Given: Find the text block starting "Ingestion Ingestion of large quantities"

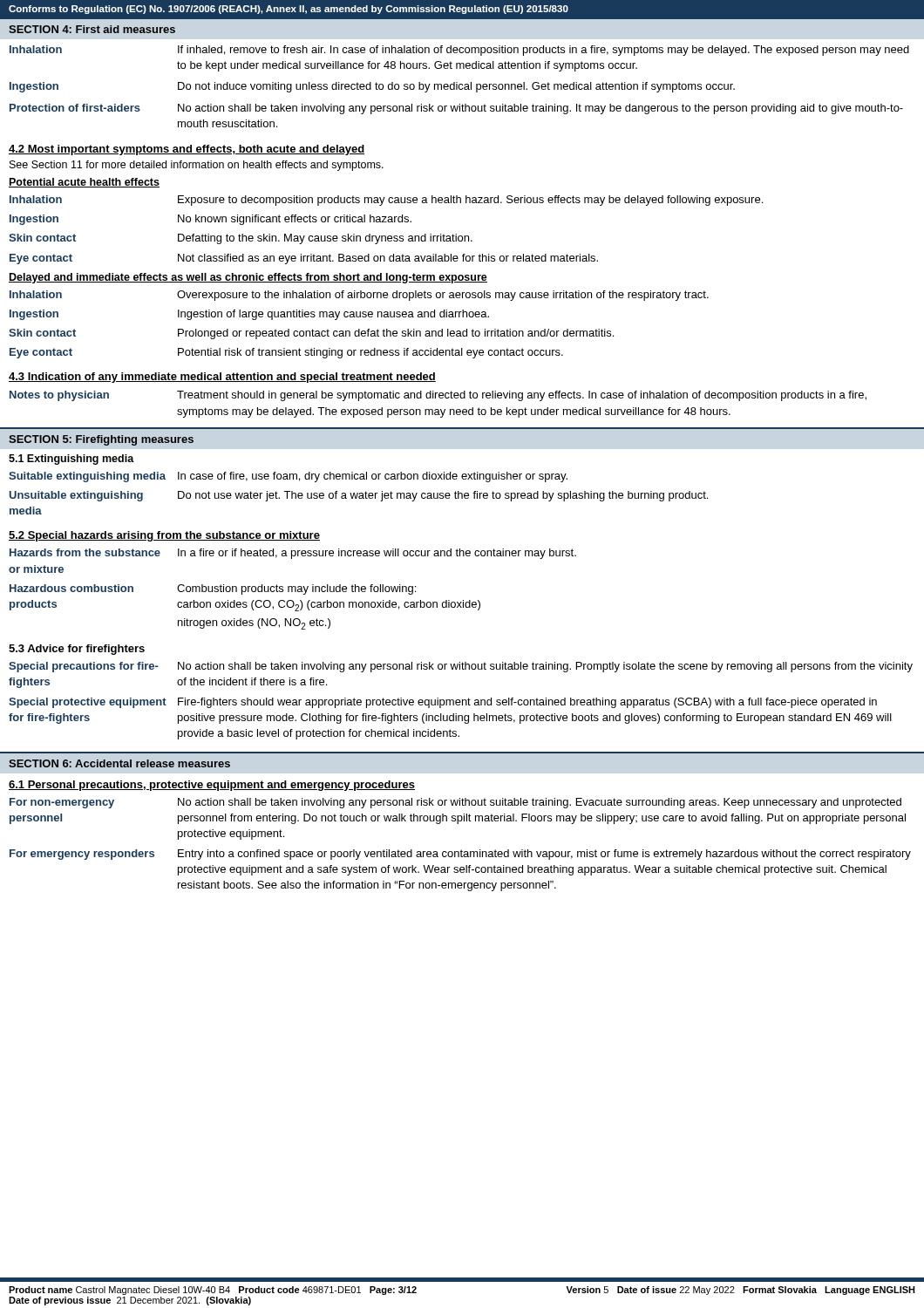Looking at the screenshot, I should [x=462, y=314].
